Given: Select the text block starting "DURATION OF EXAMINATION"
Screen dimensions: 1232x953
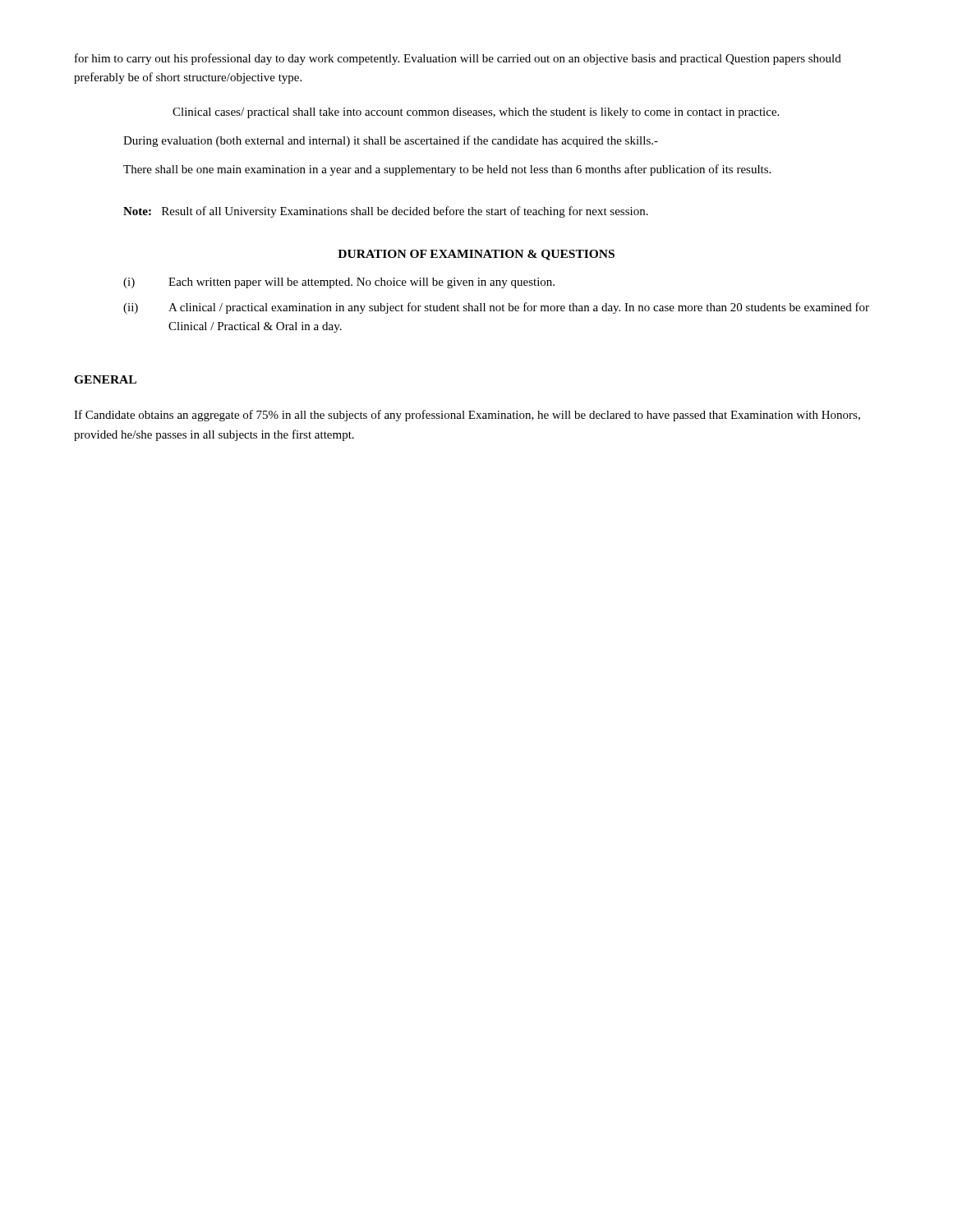Looking at the screenshot, I should [476, 253].
